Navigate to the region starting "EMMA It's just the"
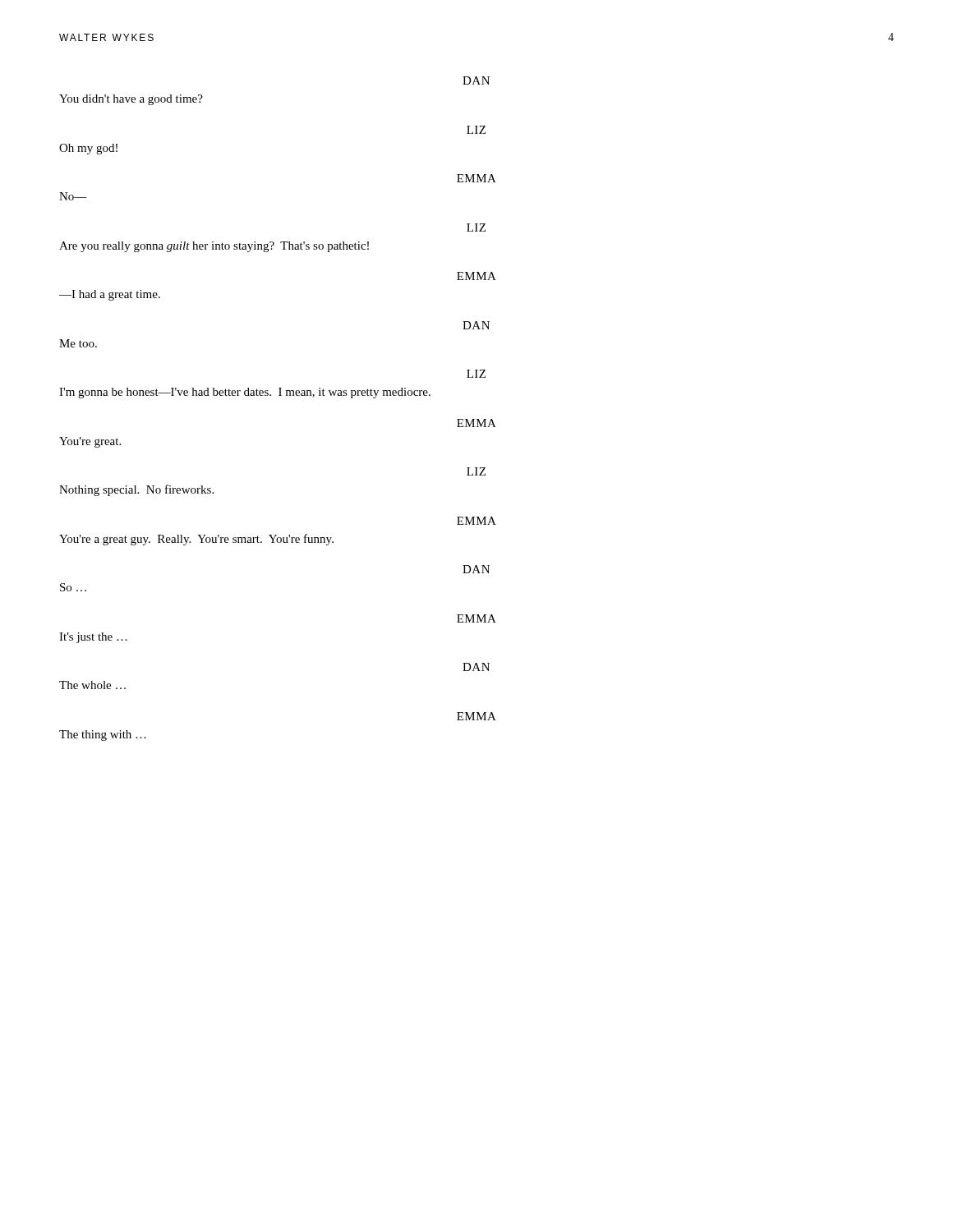This screenshot has height=1232, width=953. tap(476, 629)
